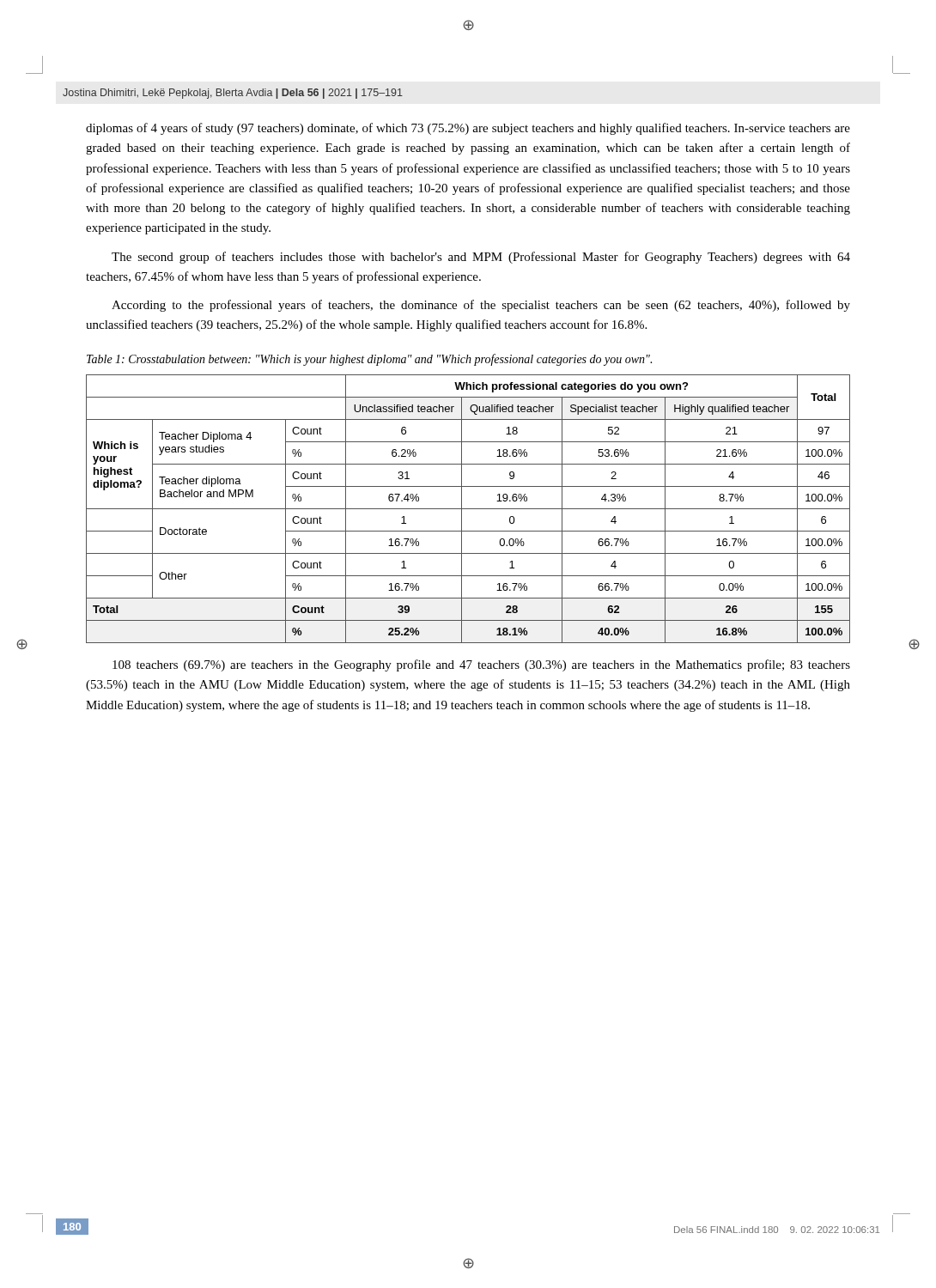This screenshot has height=1288, width=936.
Task: Where is the passage that starts "diplomas of 4 years of study (97"?
Action: click(x=468, y=178)
